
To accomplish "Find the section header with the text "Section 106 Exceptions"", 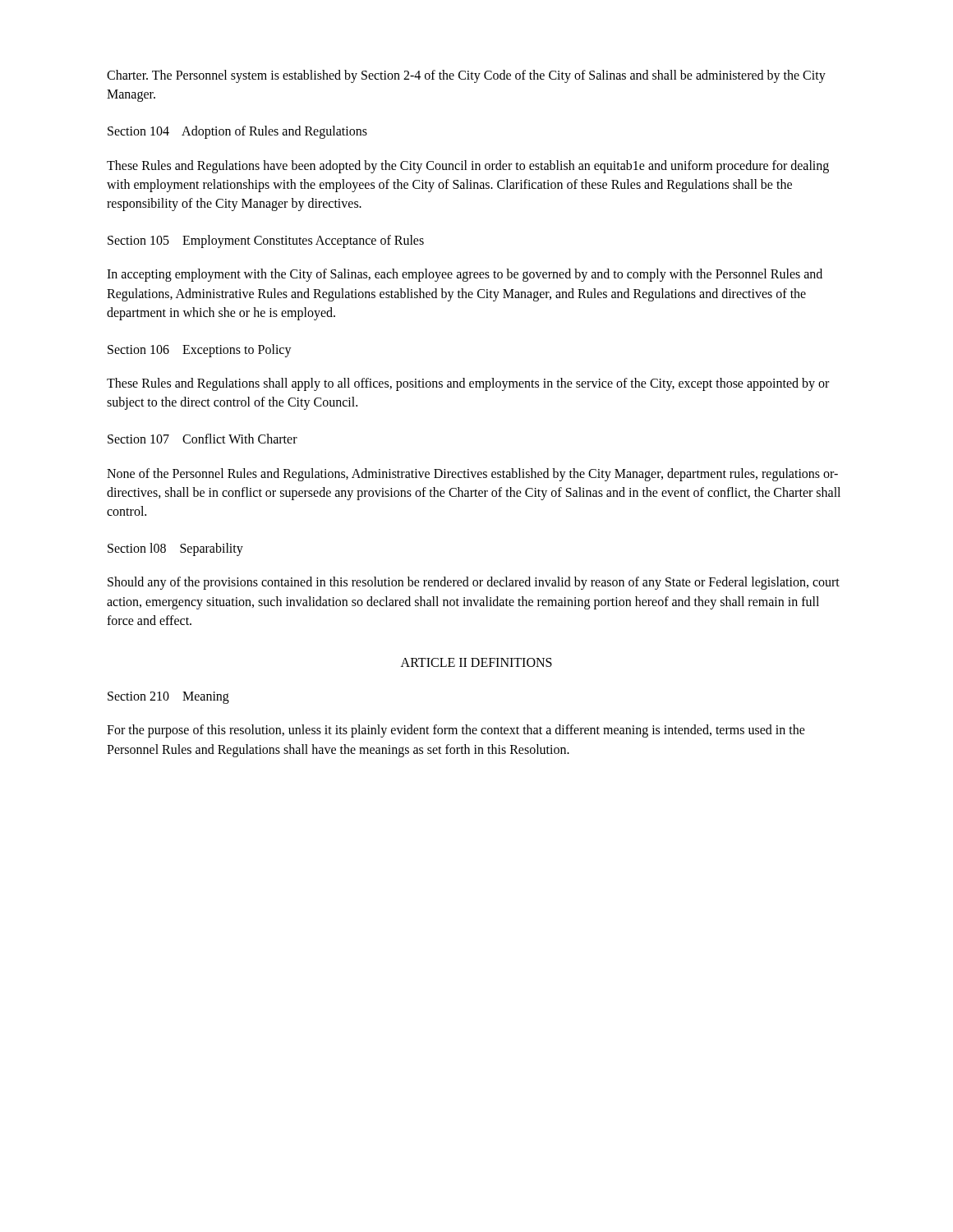I will [199, 349].
